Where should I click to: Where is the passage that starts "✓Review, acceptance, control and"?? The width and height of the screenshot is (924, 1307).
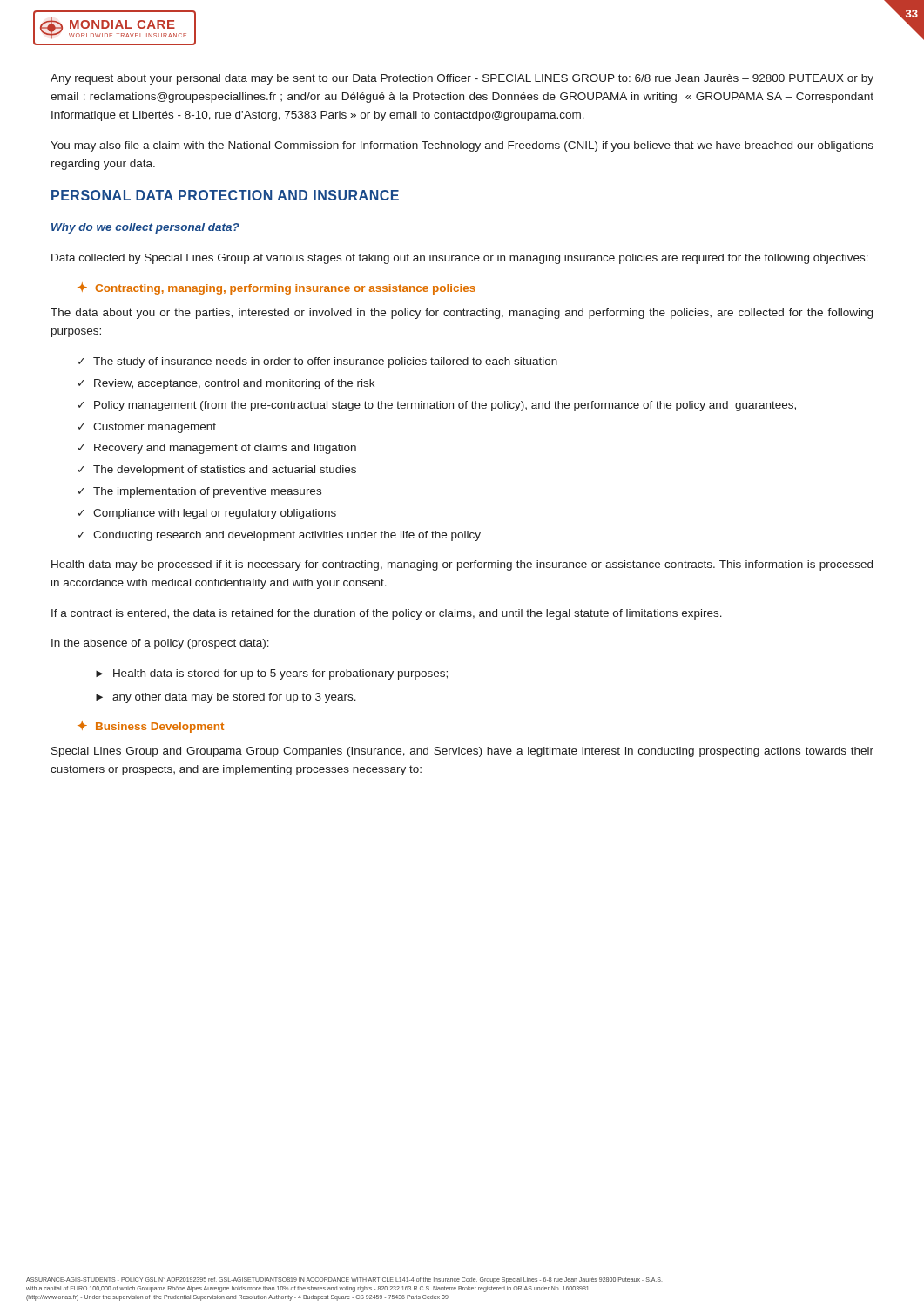tap(226, 383)
